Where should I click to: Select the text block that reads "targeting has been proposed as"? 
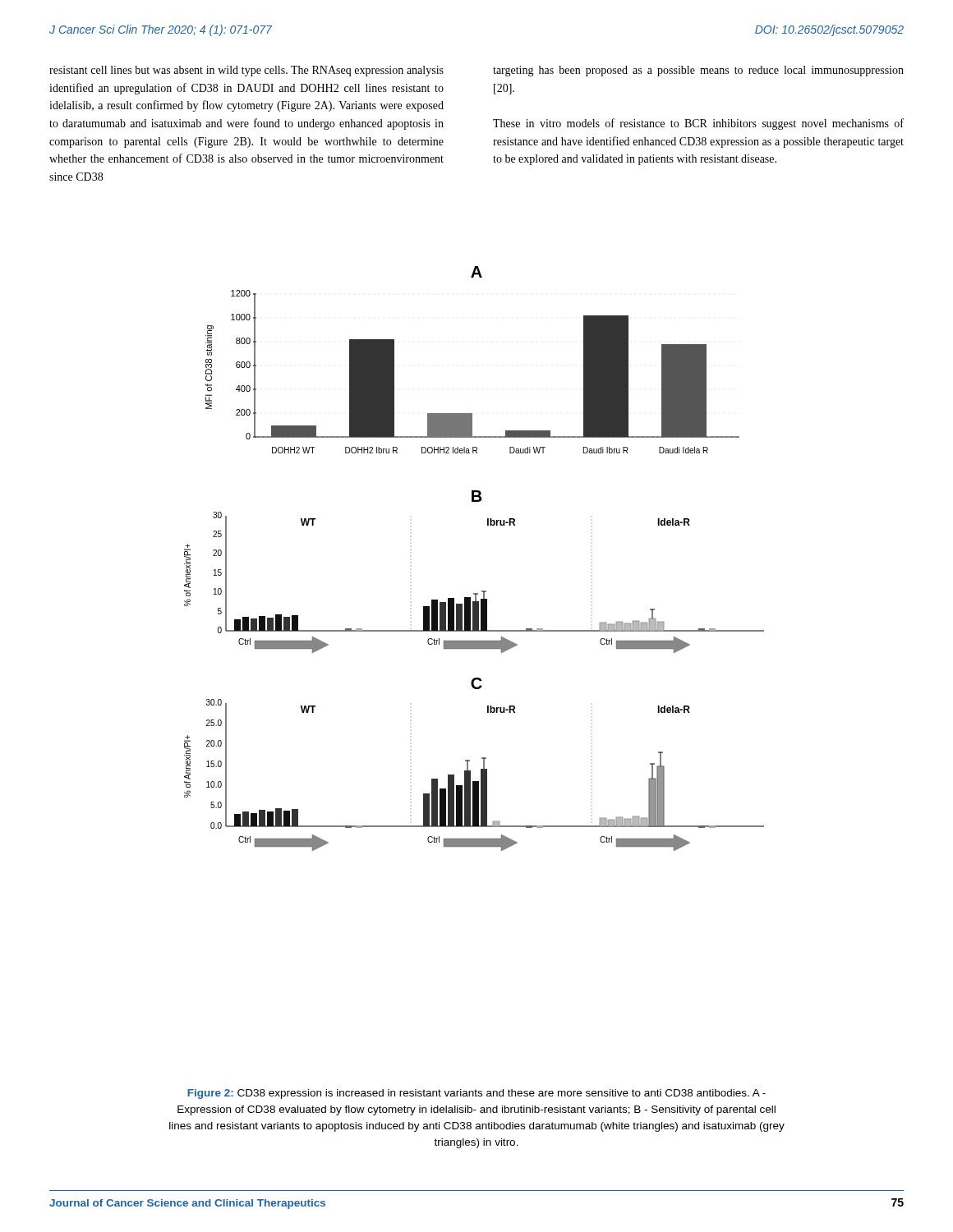point(698,115)
